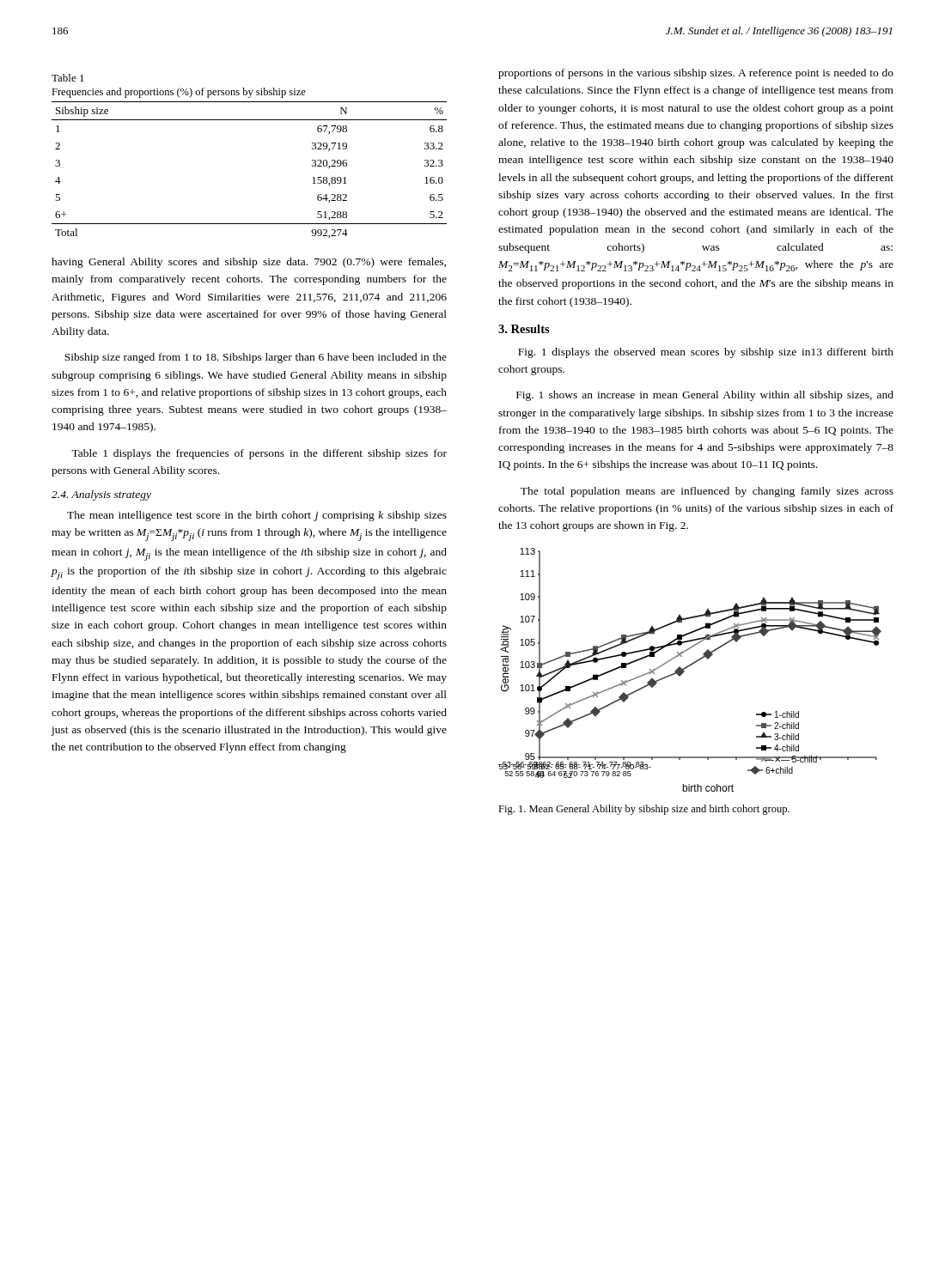
Task: Find the element starting "Sibship size ranged from"
Action: pyautogui.click(x=249, y=392)
